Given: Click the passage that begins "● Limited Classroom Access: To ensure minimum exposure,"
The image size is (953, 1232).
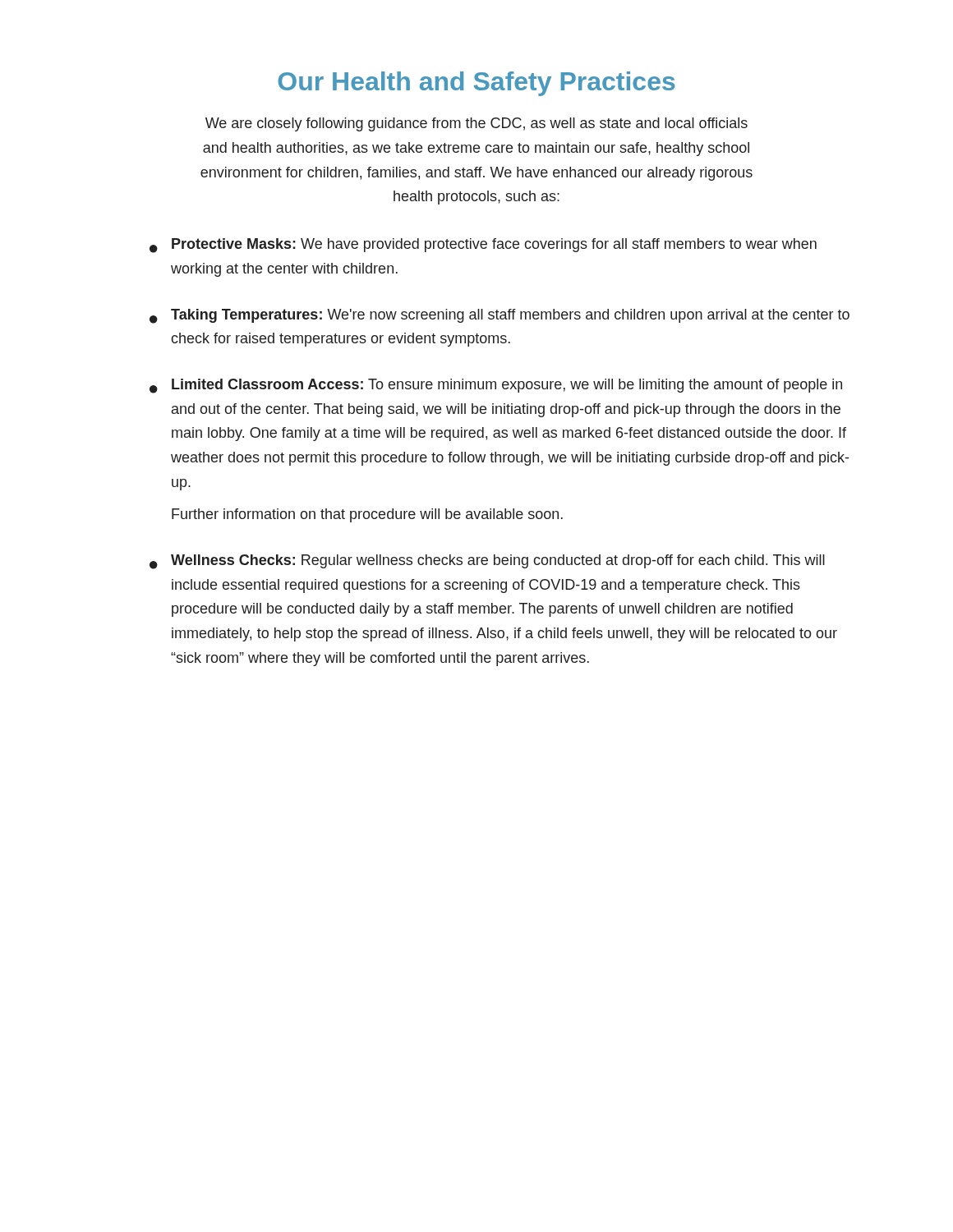Looking at the screenshot, I should click(501, 450).
